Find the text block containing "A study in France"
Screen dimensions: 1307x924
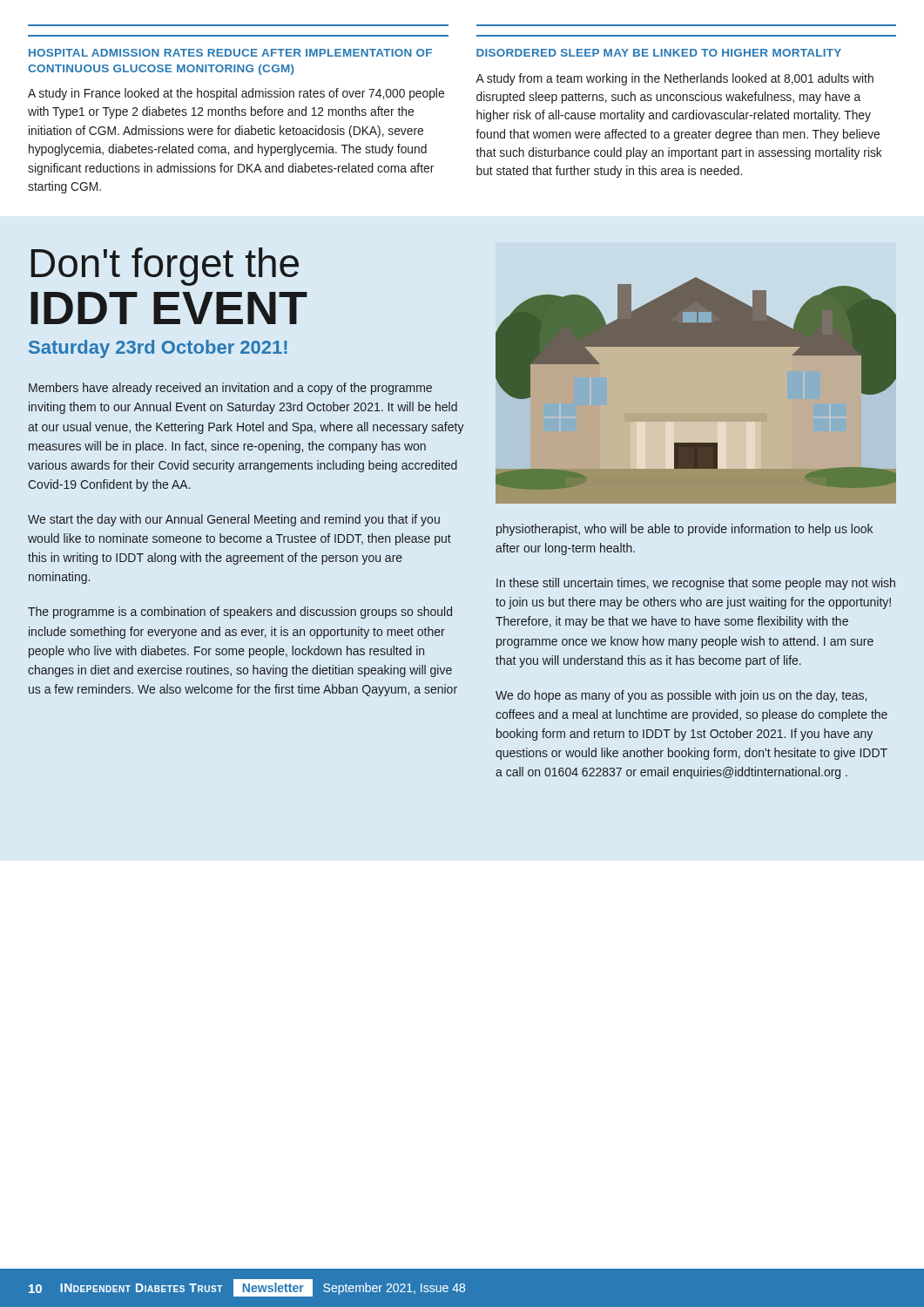click(236, 140)
